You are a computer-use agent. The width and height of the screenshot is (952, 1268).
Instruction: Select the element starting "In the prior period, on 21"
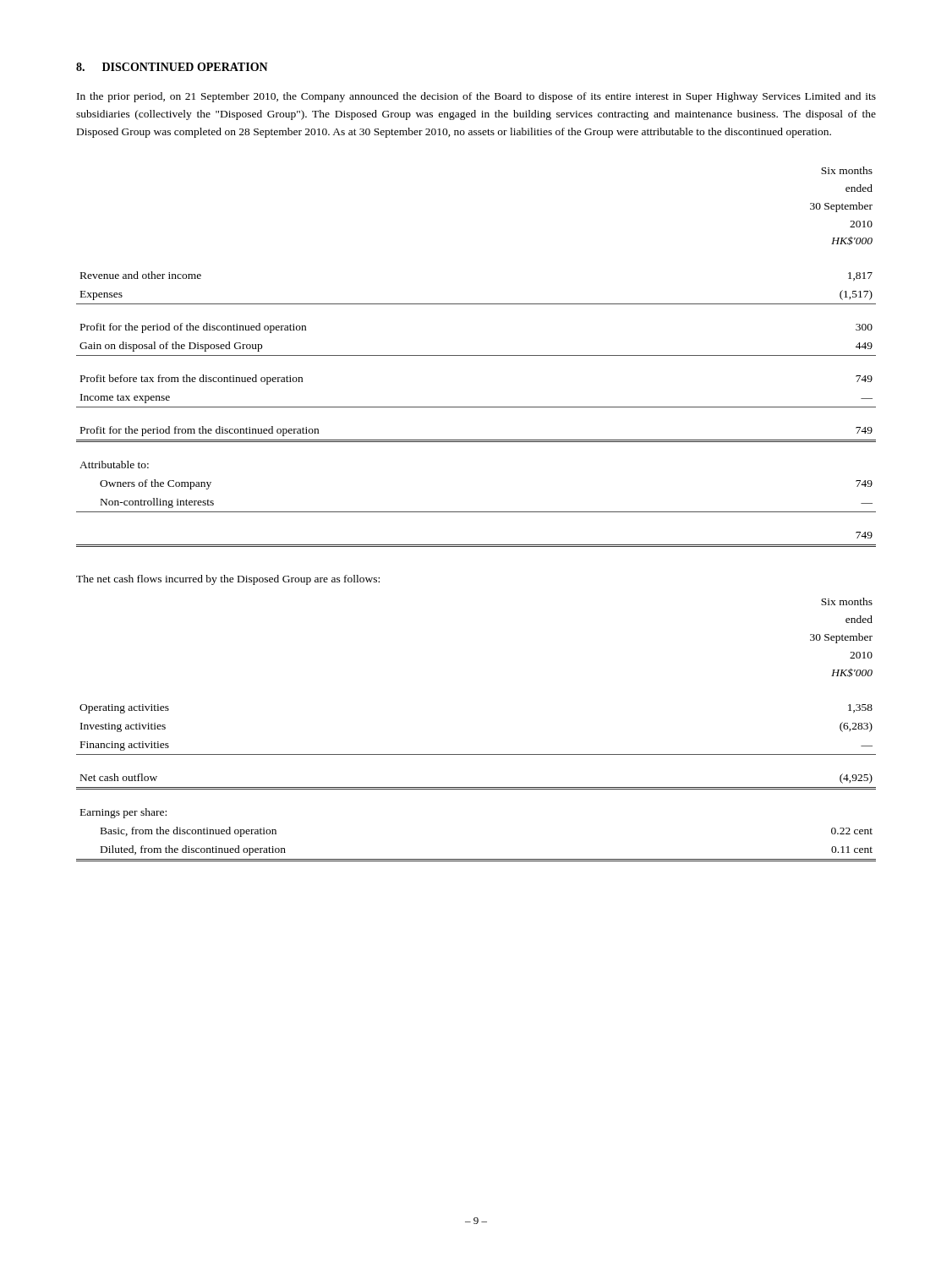pos(476,114)
